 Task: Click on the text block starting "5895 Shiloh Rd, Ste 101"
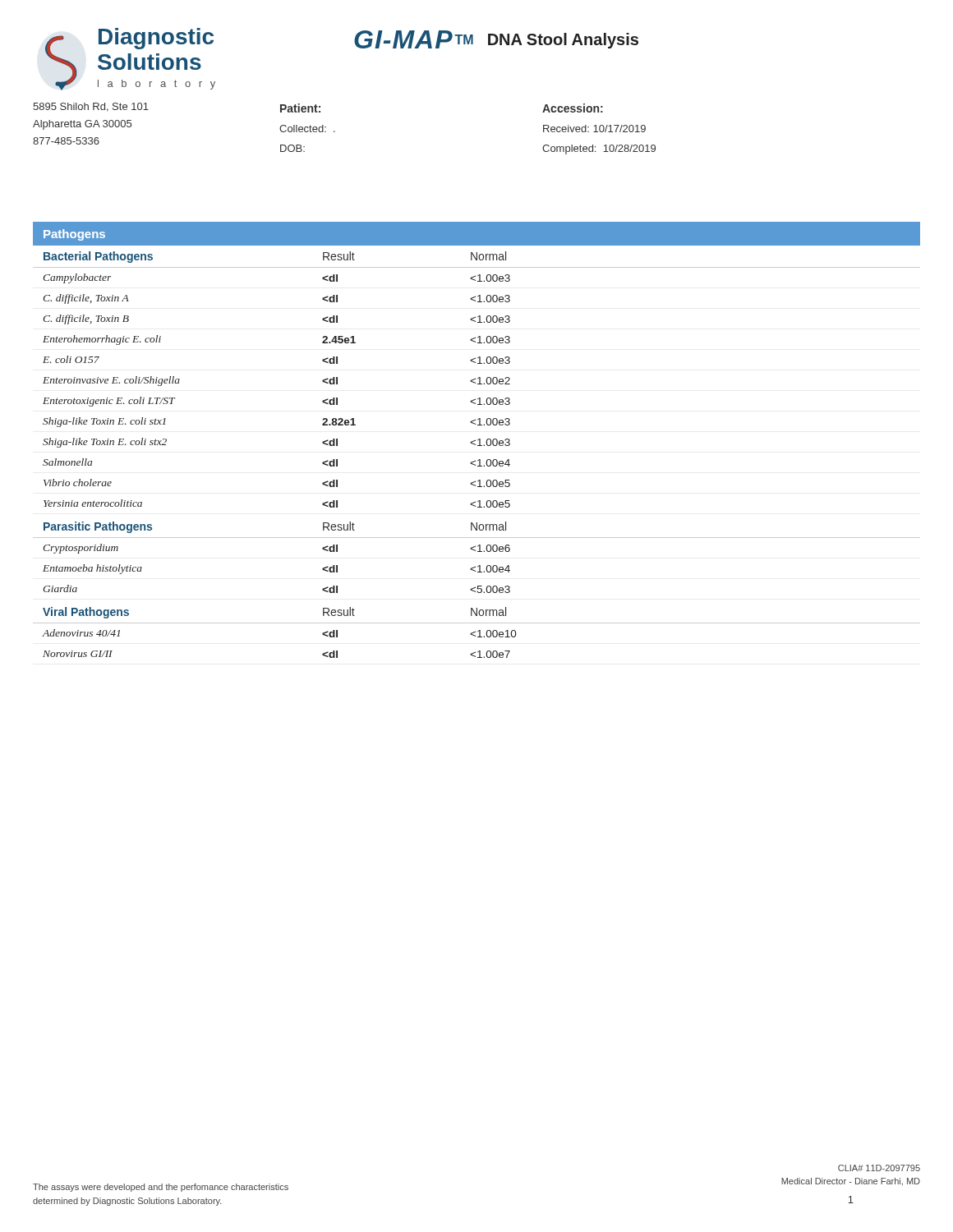tap(91, 123)
